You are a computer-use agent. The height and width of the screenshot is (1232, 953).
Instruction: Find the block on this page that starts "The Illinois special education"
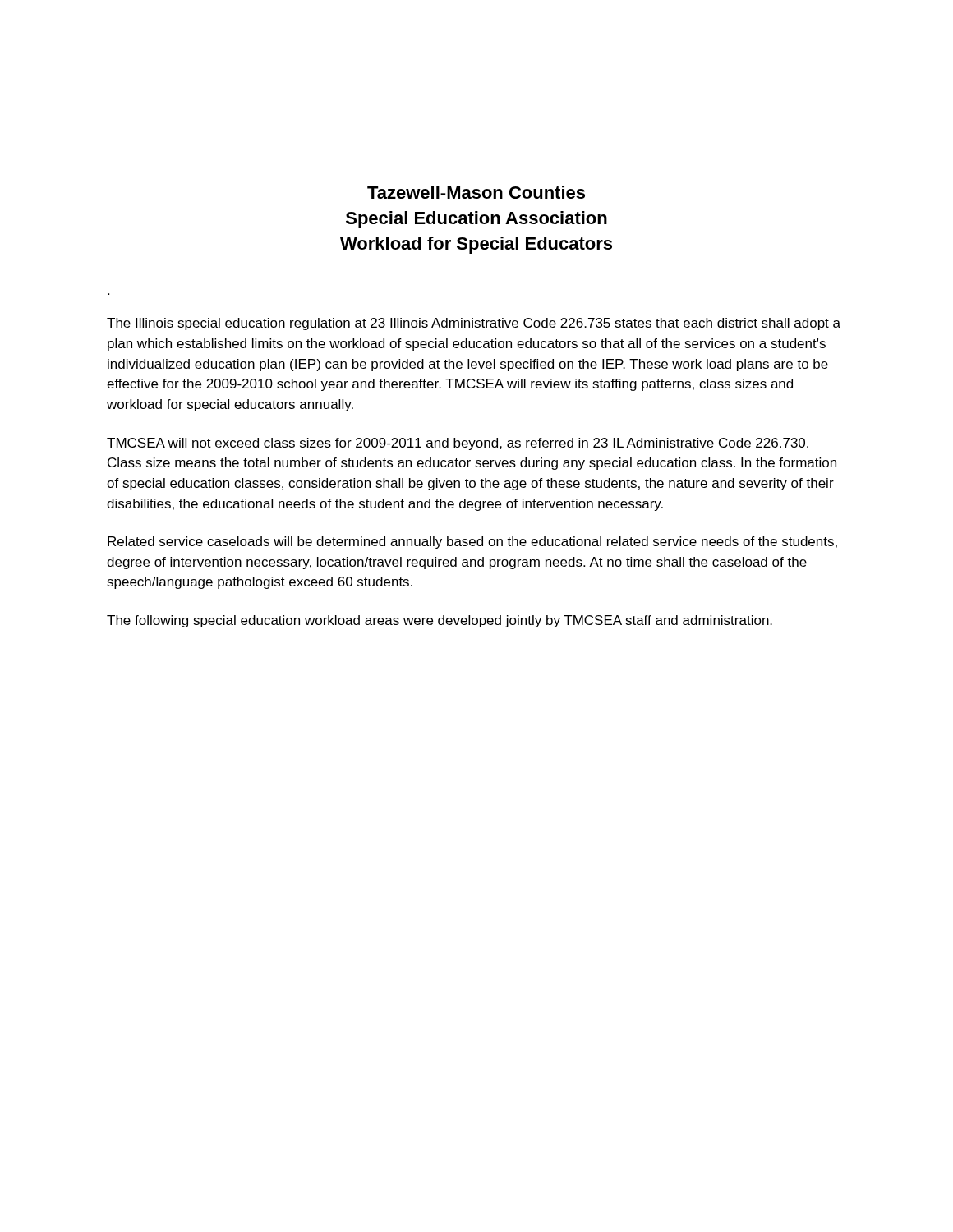pyautogui.click(x=474, y=364)
